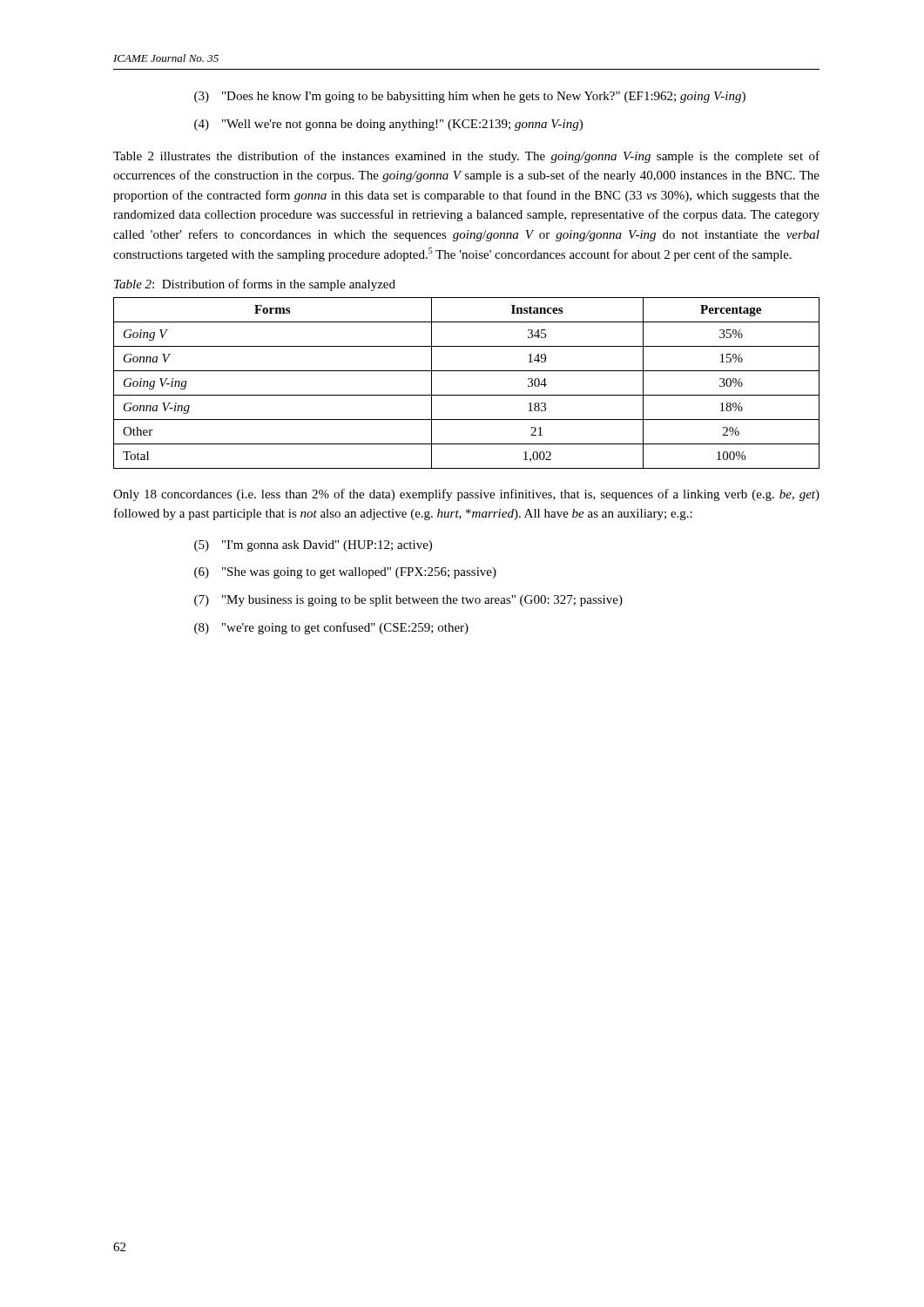Locate the block of text that opens with "Table 2 illustrates the distribution of the instances"

pyautogui.click(x=466, y=205)
